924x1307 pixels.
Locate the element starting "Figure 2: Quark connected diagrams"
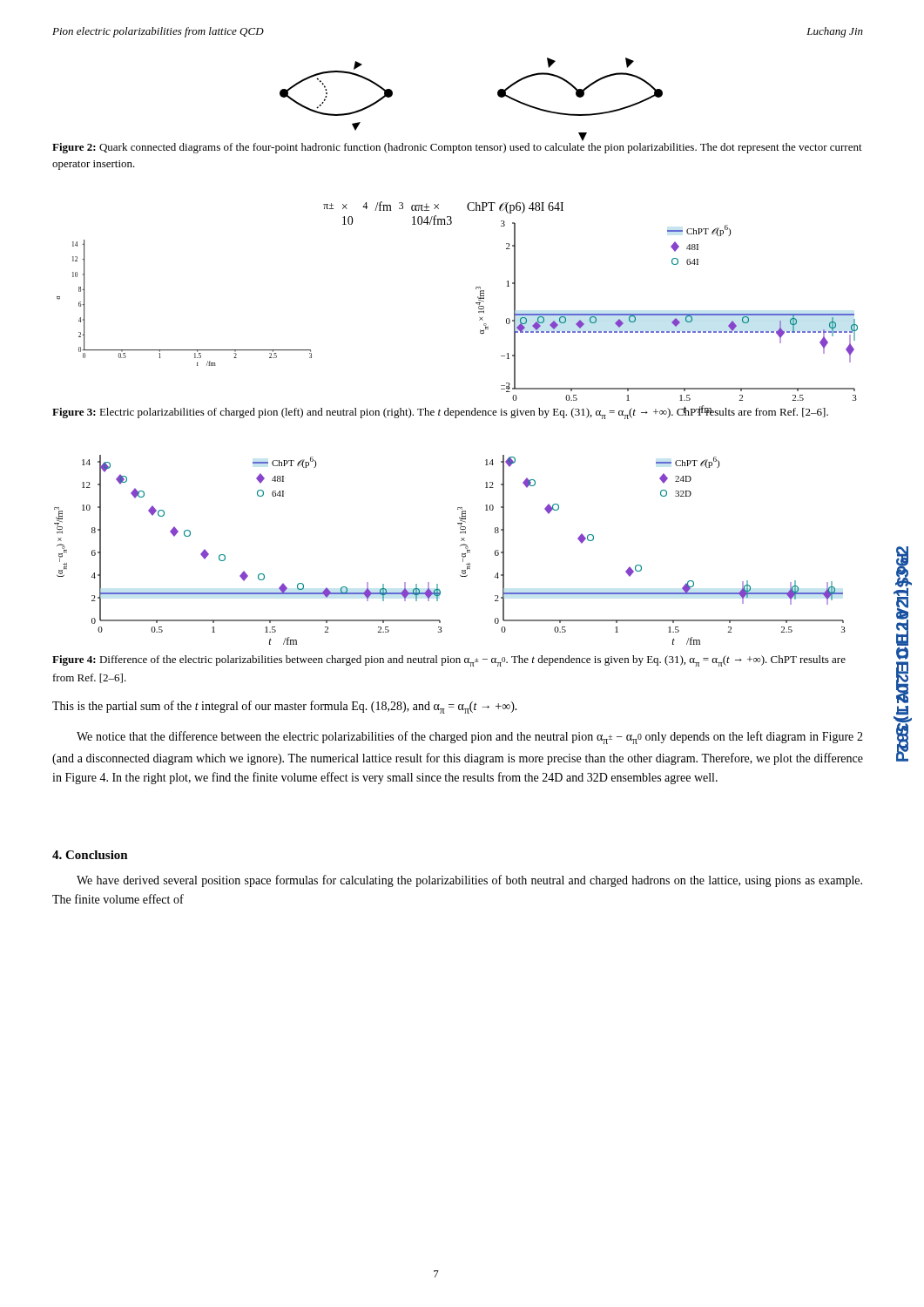(x=457, y=155)
